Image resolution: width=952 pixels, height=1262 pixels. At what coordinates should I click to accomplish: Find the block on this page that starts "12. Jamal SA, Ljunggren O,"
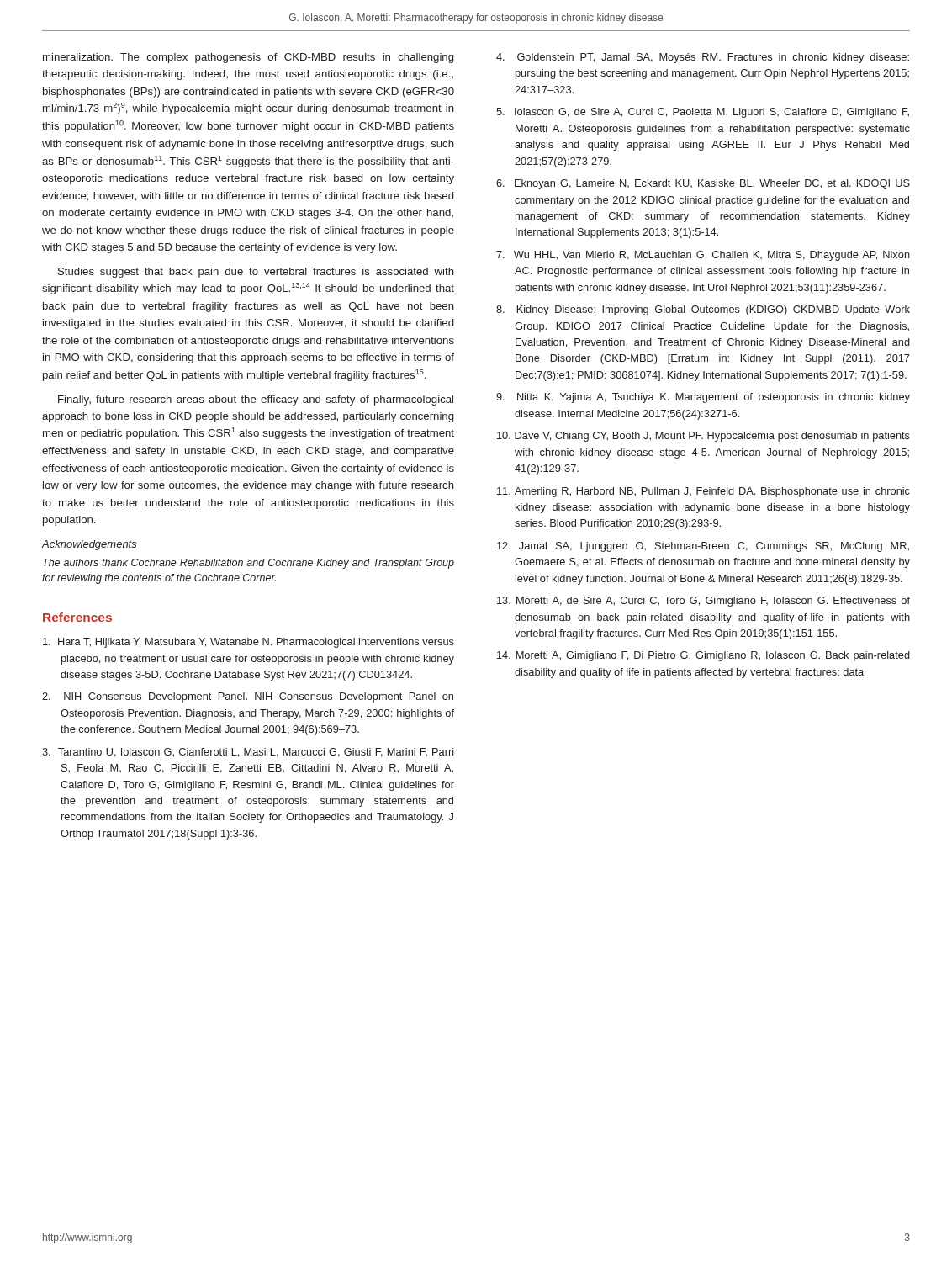[703, 562]
